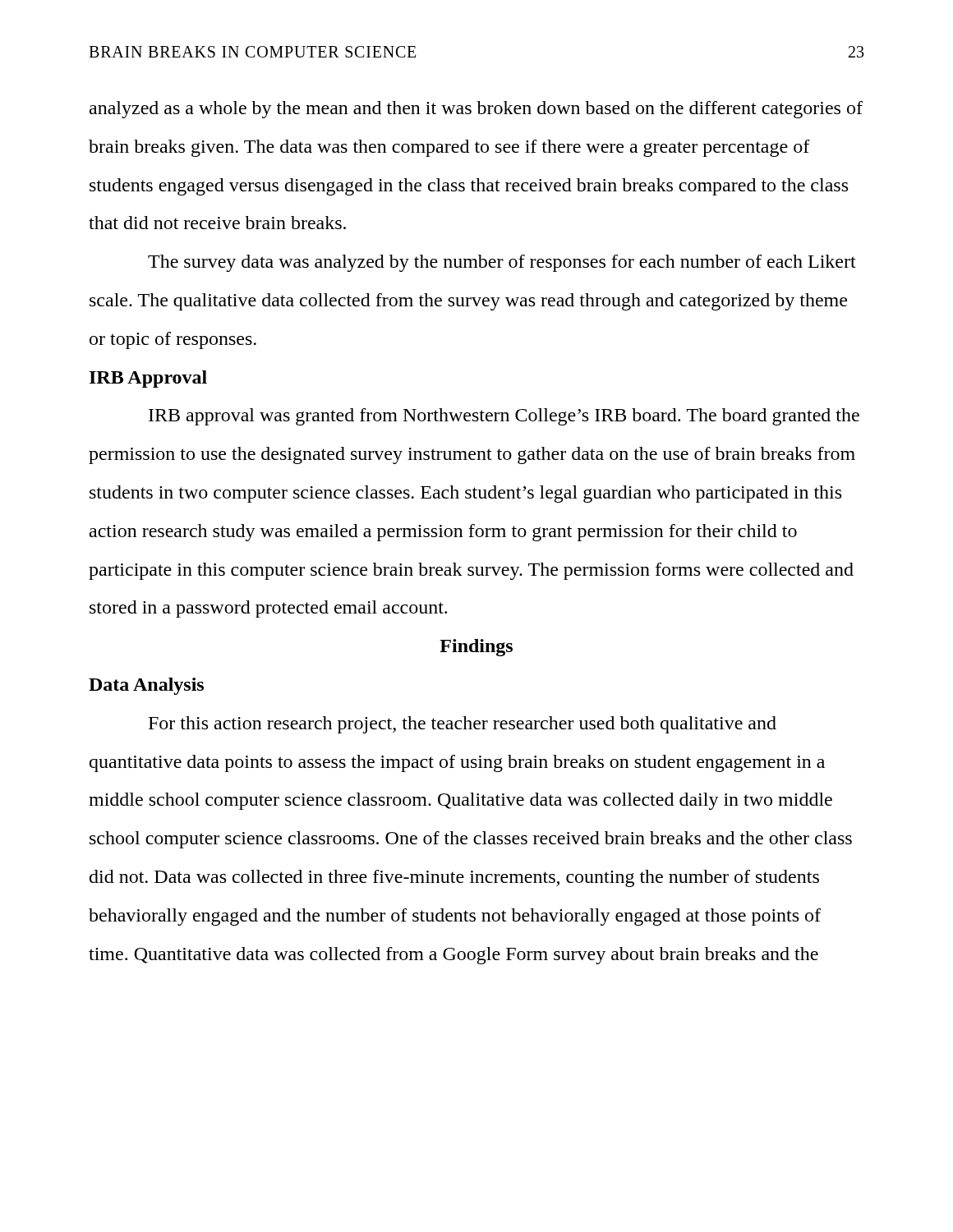Find the text block starting "The survey data was analyzed by"
This screenshot has height=1232, width=953.
(476, 300)
